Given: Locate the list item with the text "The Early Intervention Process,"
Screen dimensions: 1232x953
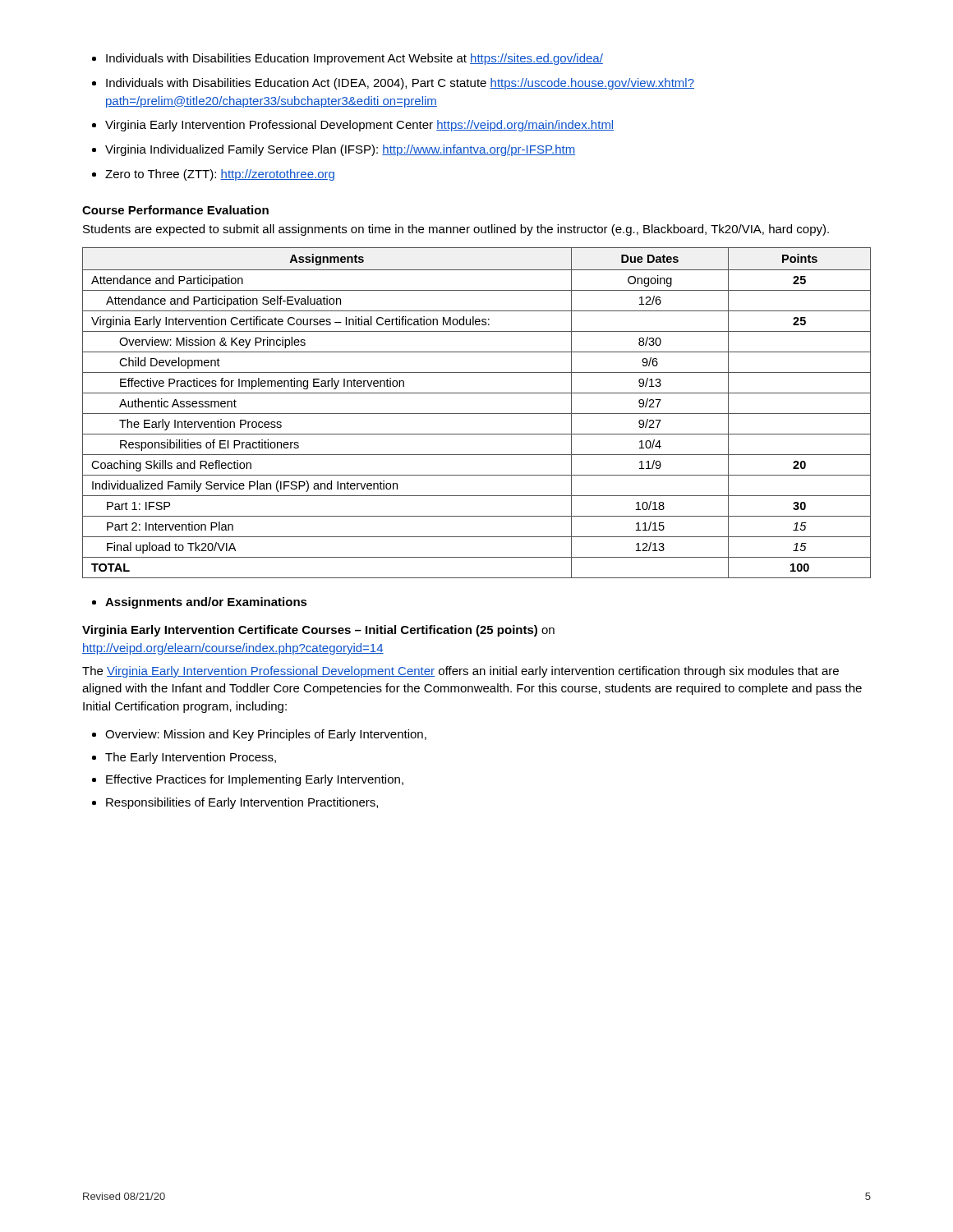Looking at the screenshot, I should click(191, 758).
